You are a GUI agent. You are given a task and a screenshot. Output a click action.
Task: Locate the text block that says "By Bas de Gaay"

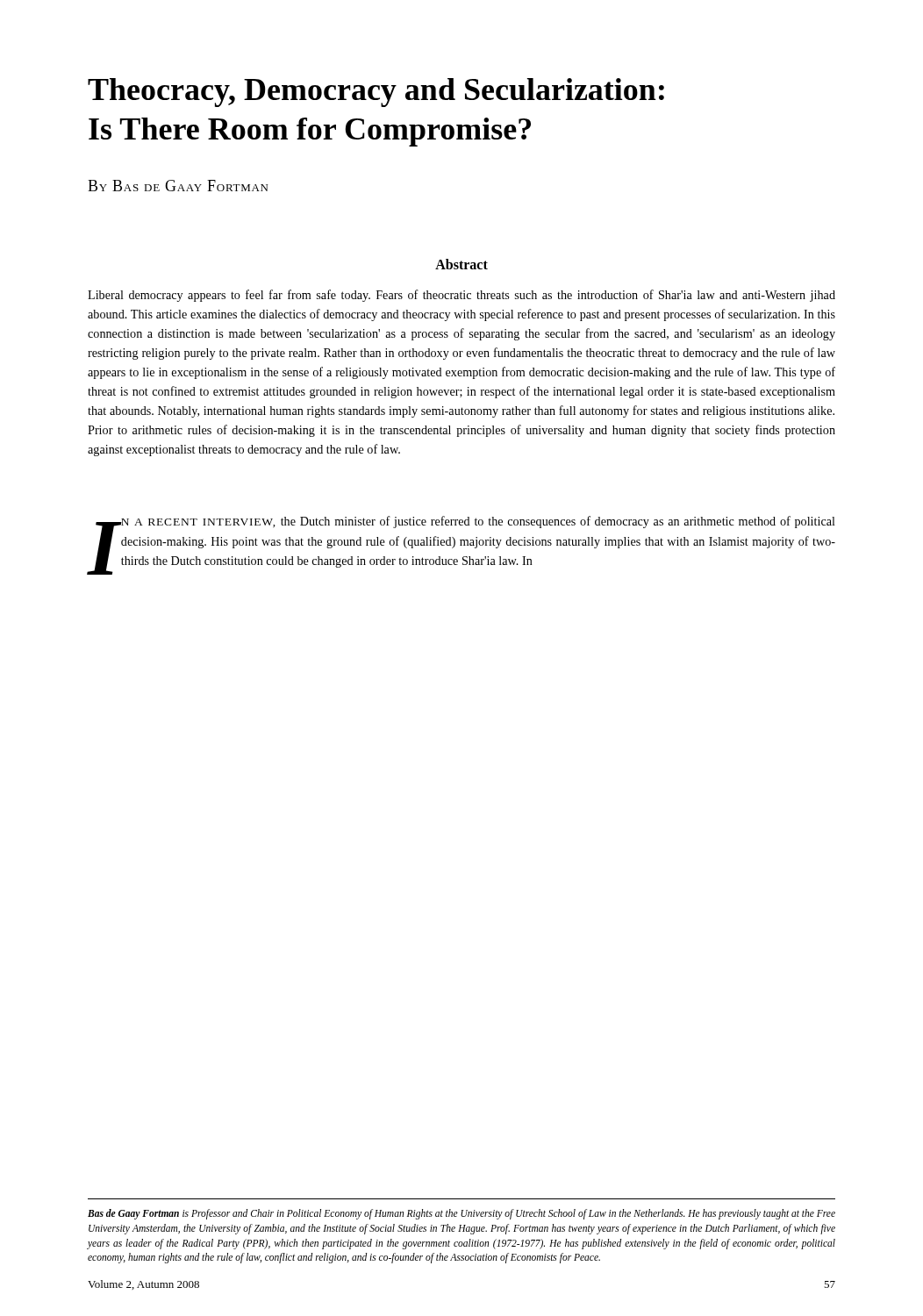click(178, 186)
